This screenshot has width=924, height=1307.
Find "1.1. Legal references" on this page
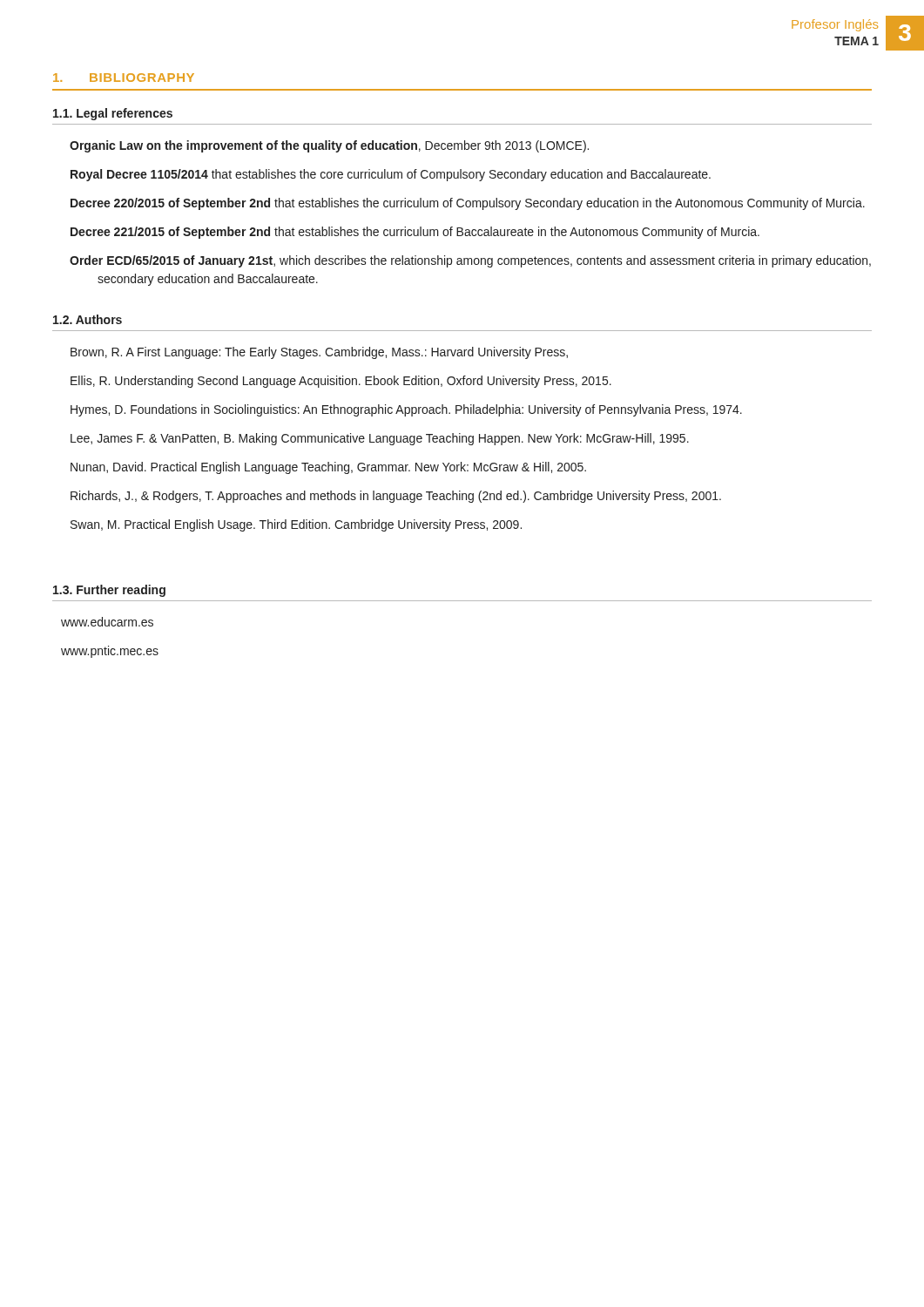tap(113, 113)
